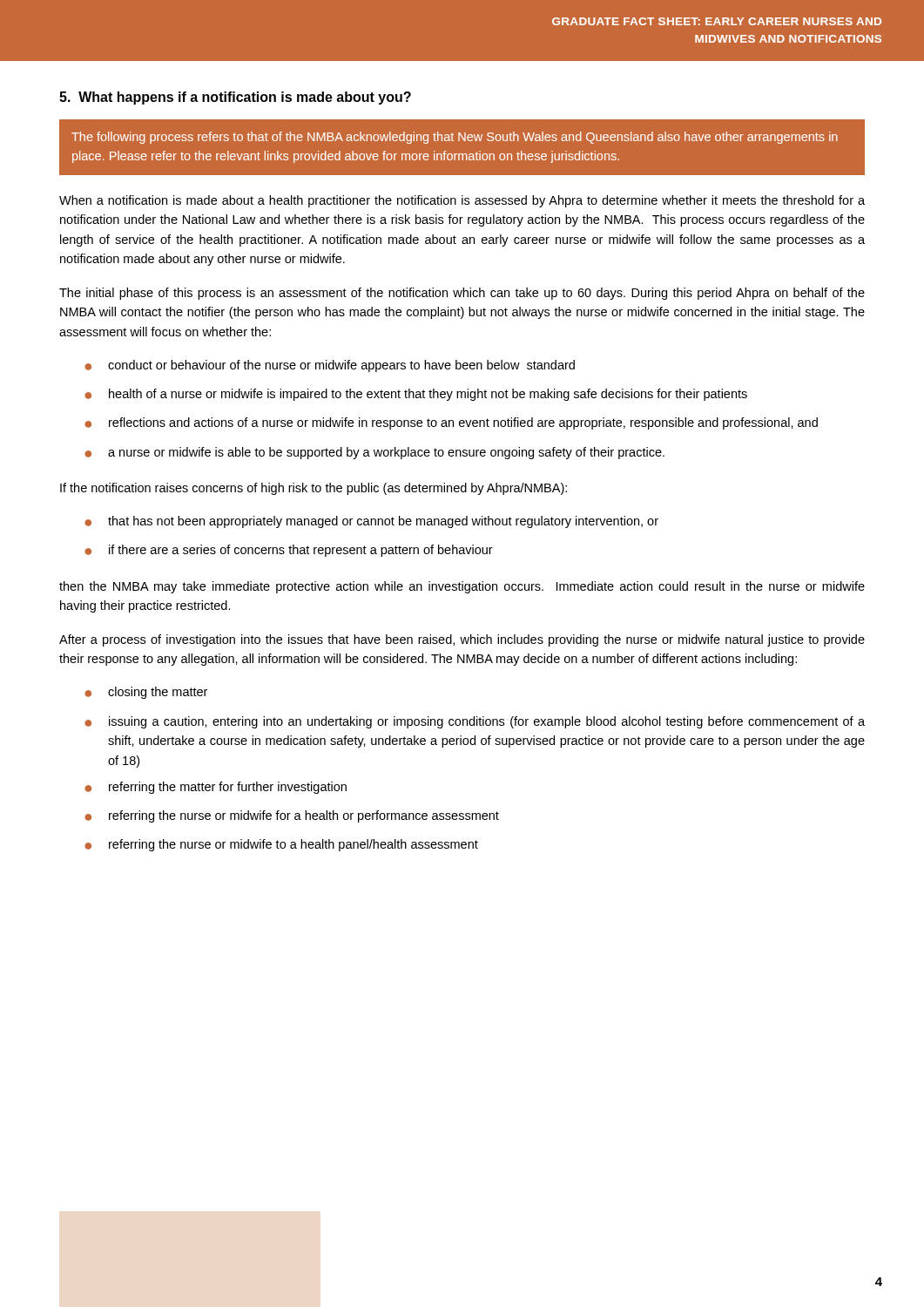This screenshot has height=1307, width=924.
Task: Locate the block starting "The initial phase of"
Action: click(x=462, y=312)
